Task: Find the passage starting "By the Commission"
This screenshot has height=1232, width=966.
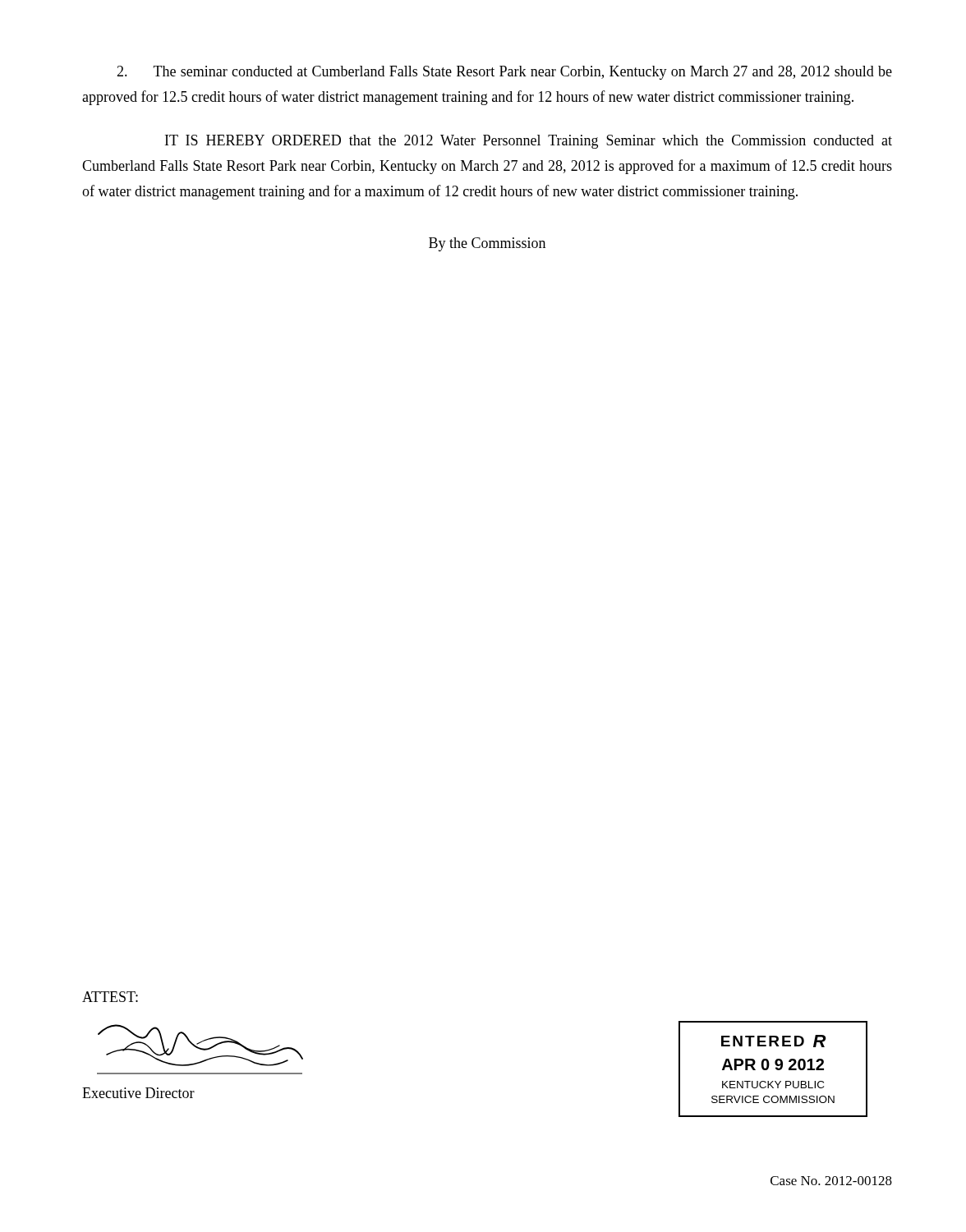Action: 487,243
